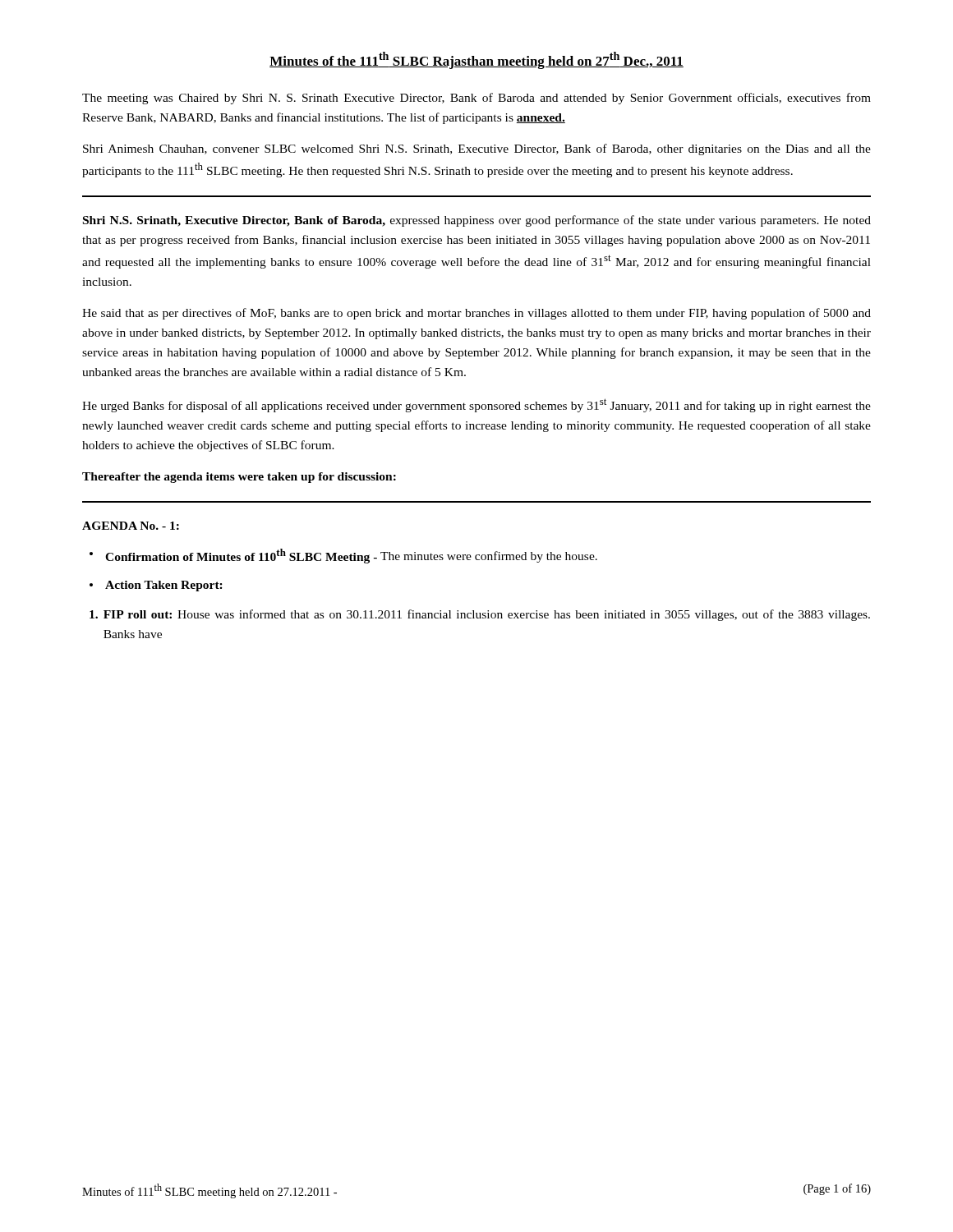Click on the passage starting "FIP roll out: House"

(x=480, y=624)
